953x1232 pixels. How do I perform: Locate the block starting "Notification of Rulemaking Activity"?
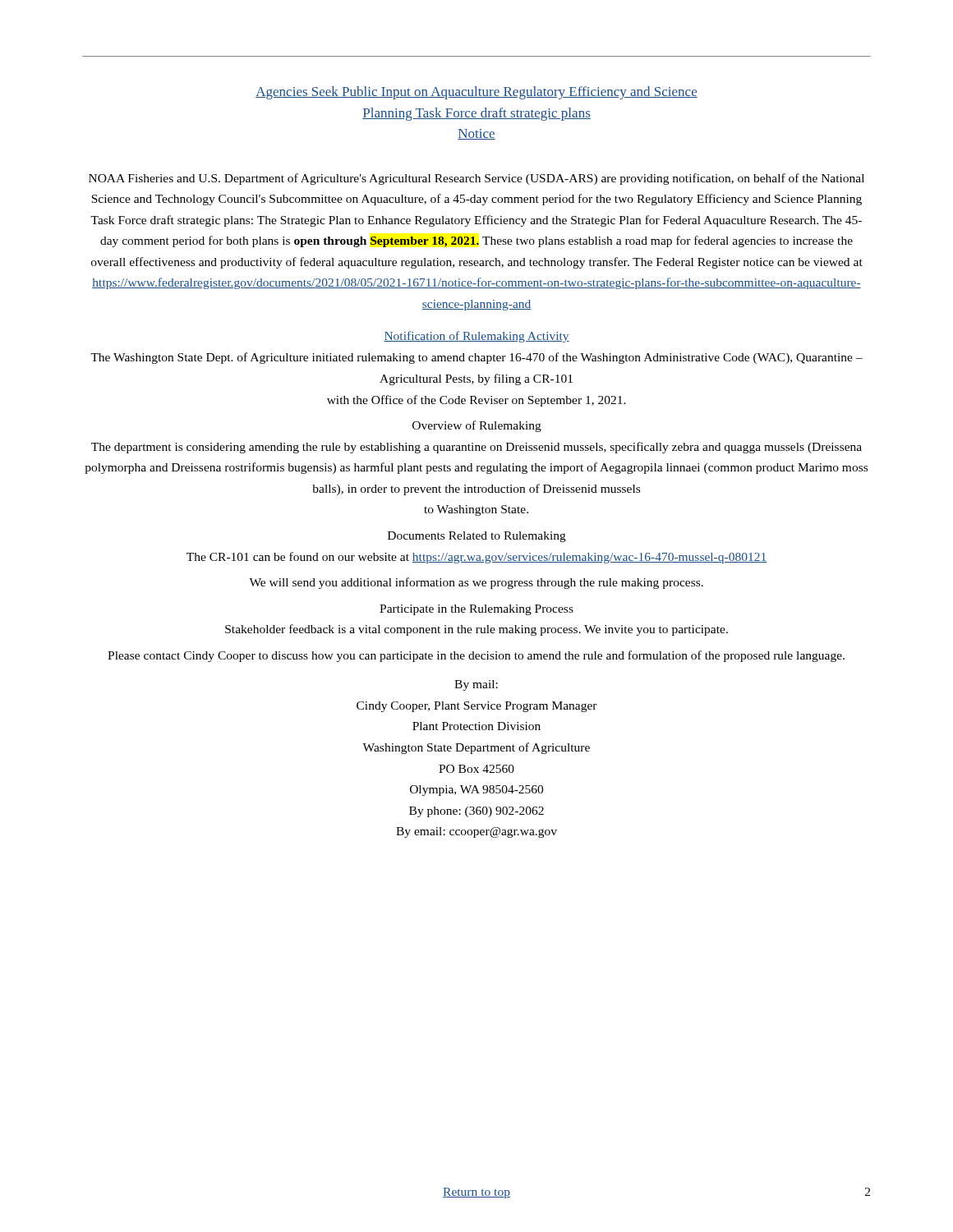[x=476, y=336]
